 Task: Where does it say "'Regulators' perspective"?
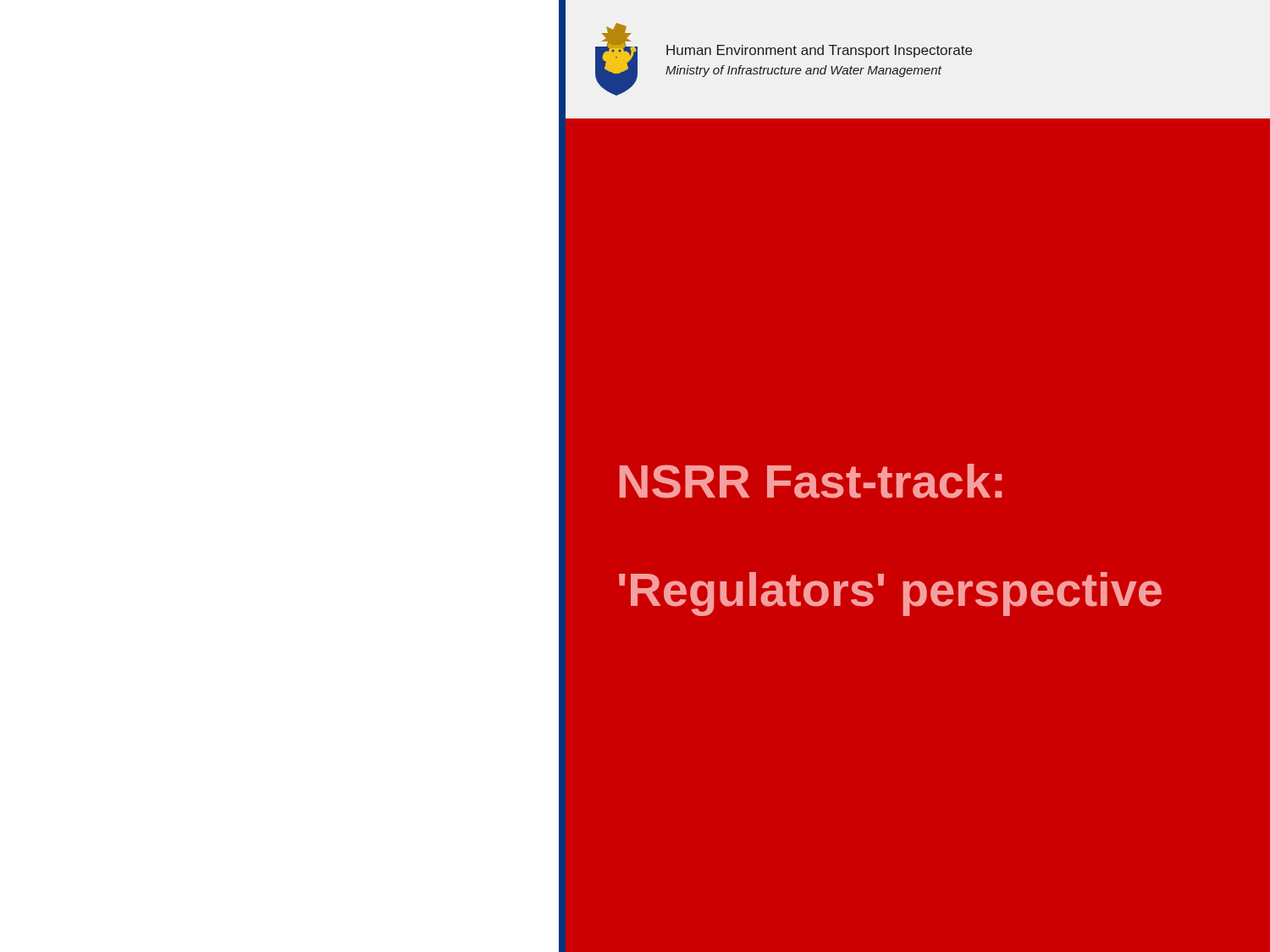(x=890, y=589)
